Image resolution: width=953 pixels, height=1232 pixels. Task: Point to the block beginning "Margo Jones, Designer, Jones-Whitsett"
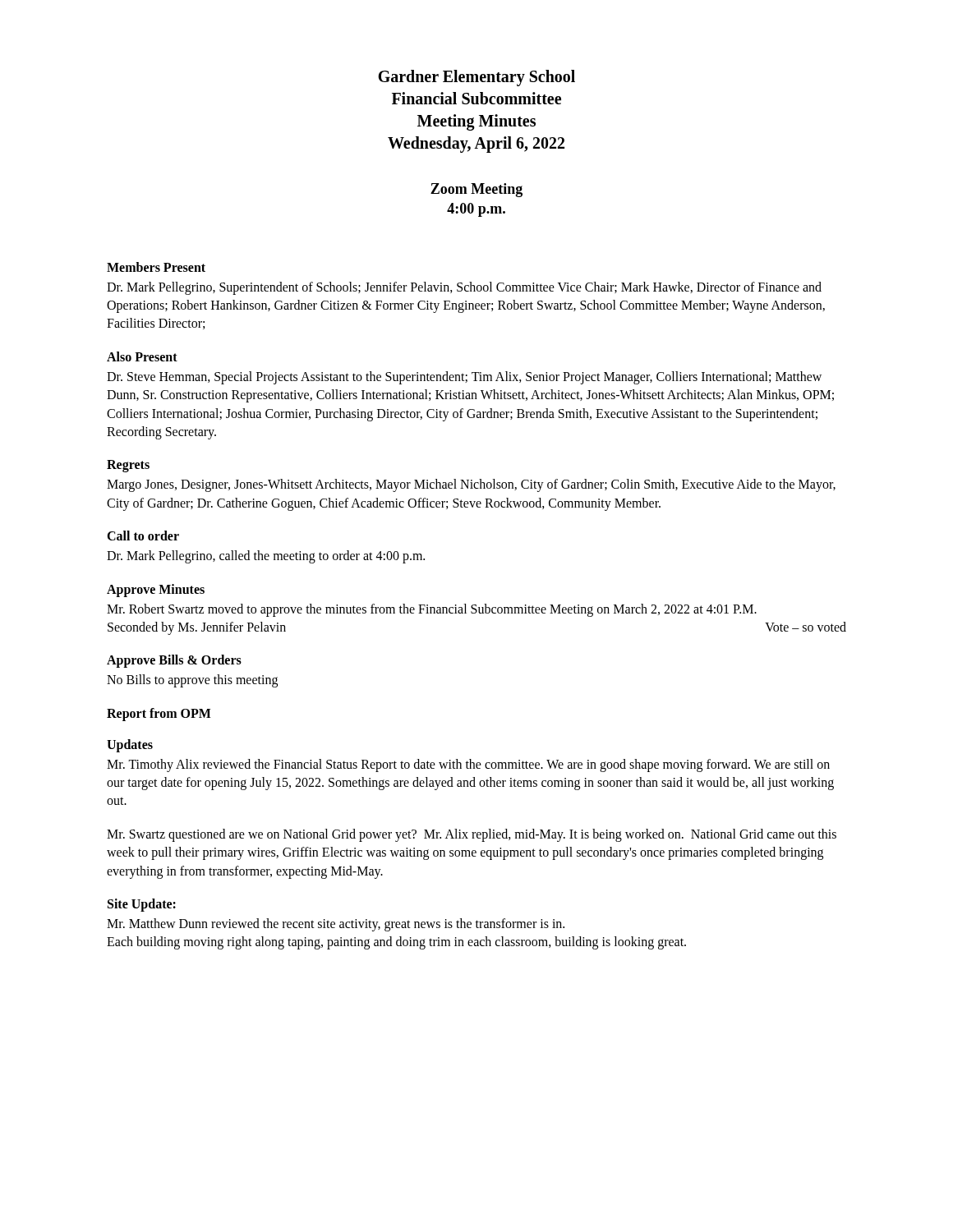click(471, 494)
